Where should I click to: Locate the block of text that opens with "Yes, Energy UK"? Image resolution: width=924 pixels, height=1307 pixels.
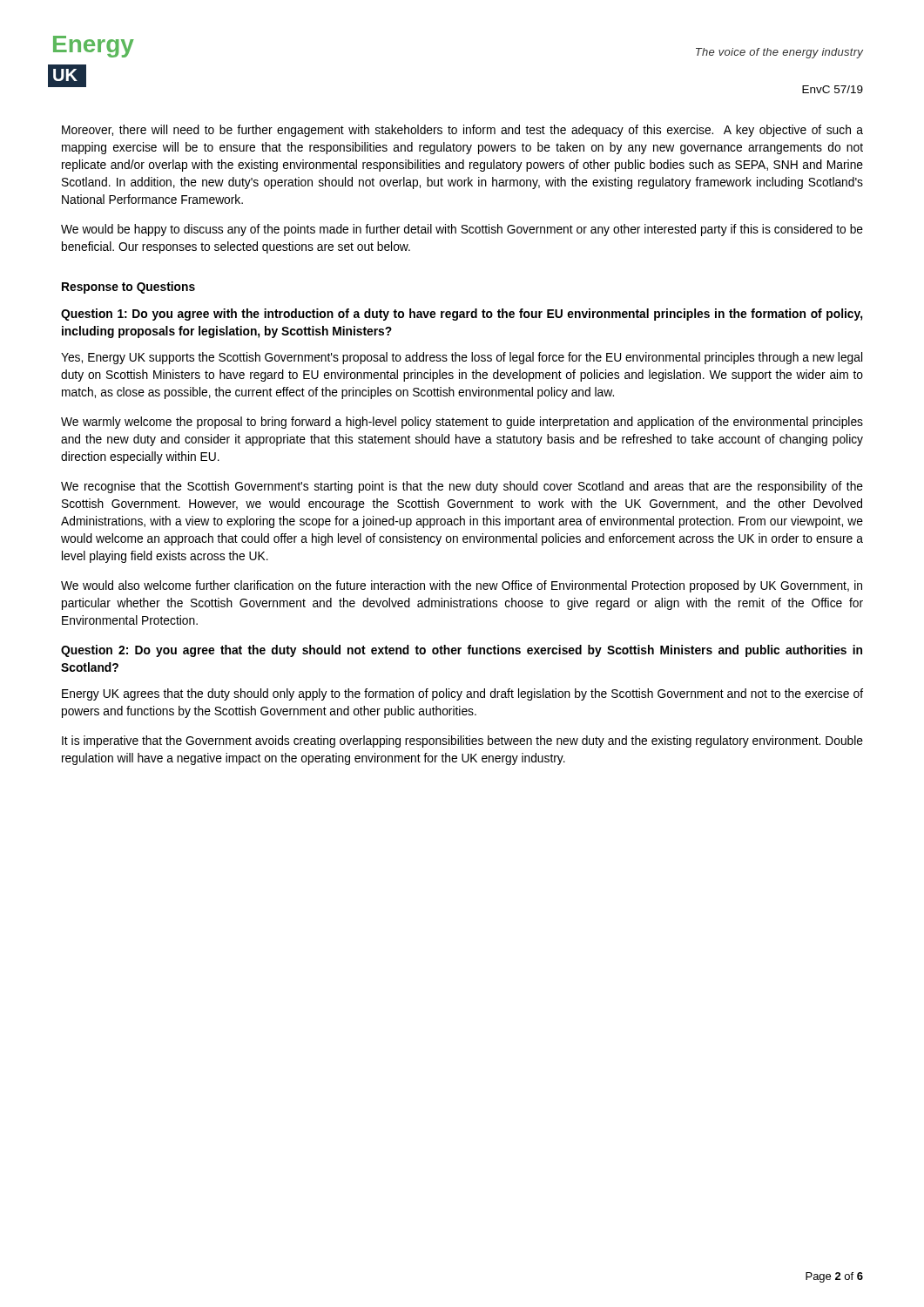(x=462, y=375)
